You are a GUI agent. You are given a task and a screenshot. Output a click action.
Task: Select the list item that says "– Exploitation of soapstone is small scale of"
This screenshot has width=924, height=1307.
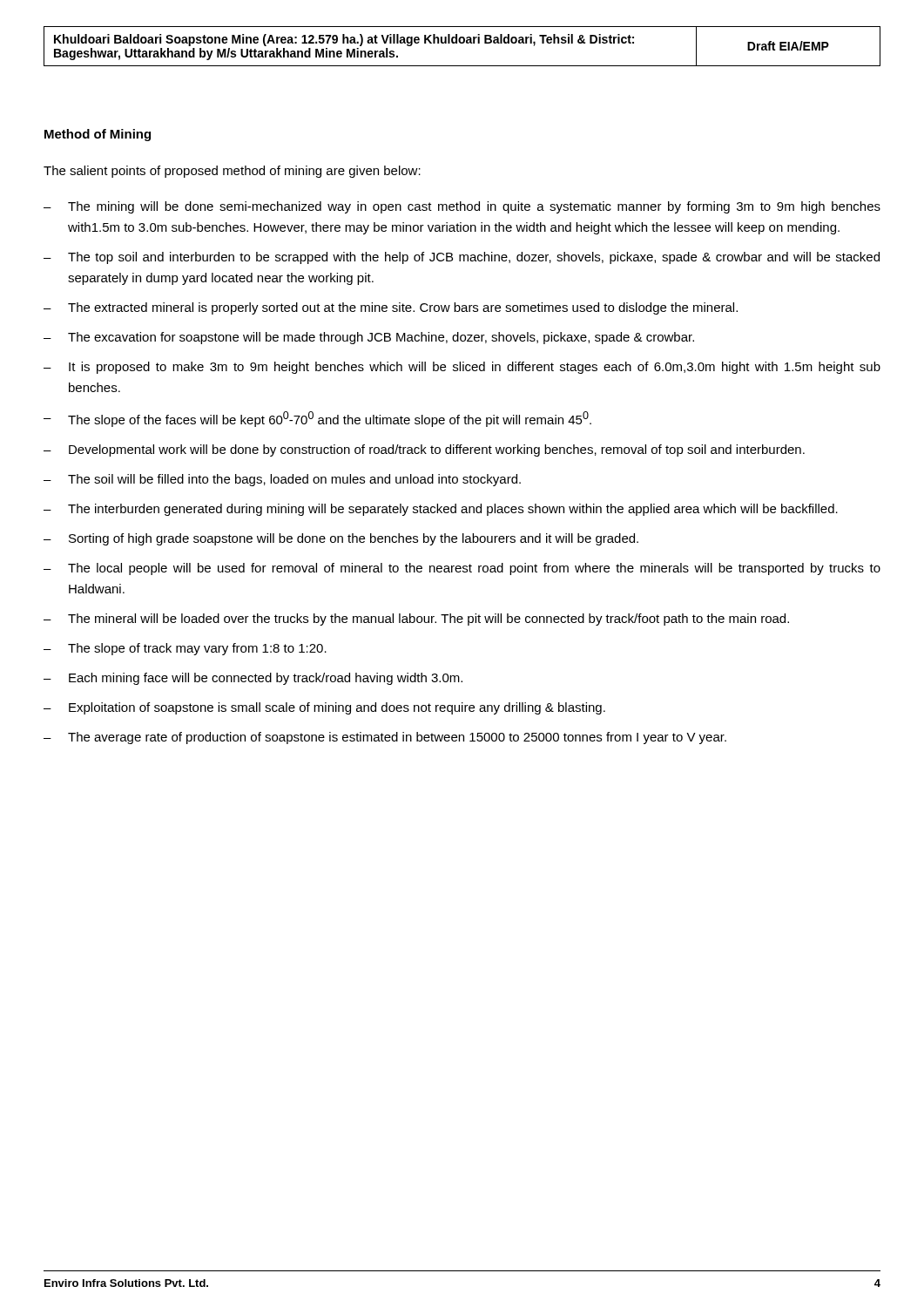pos(462,707)
